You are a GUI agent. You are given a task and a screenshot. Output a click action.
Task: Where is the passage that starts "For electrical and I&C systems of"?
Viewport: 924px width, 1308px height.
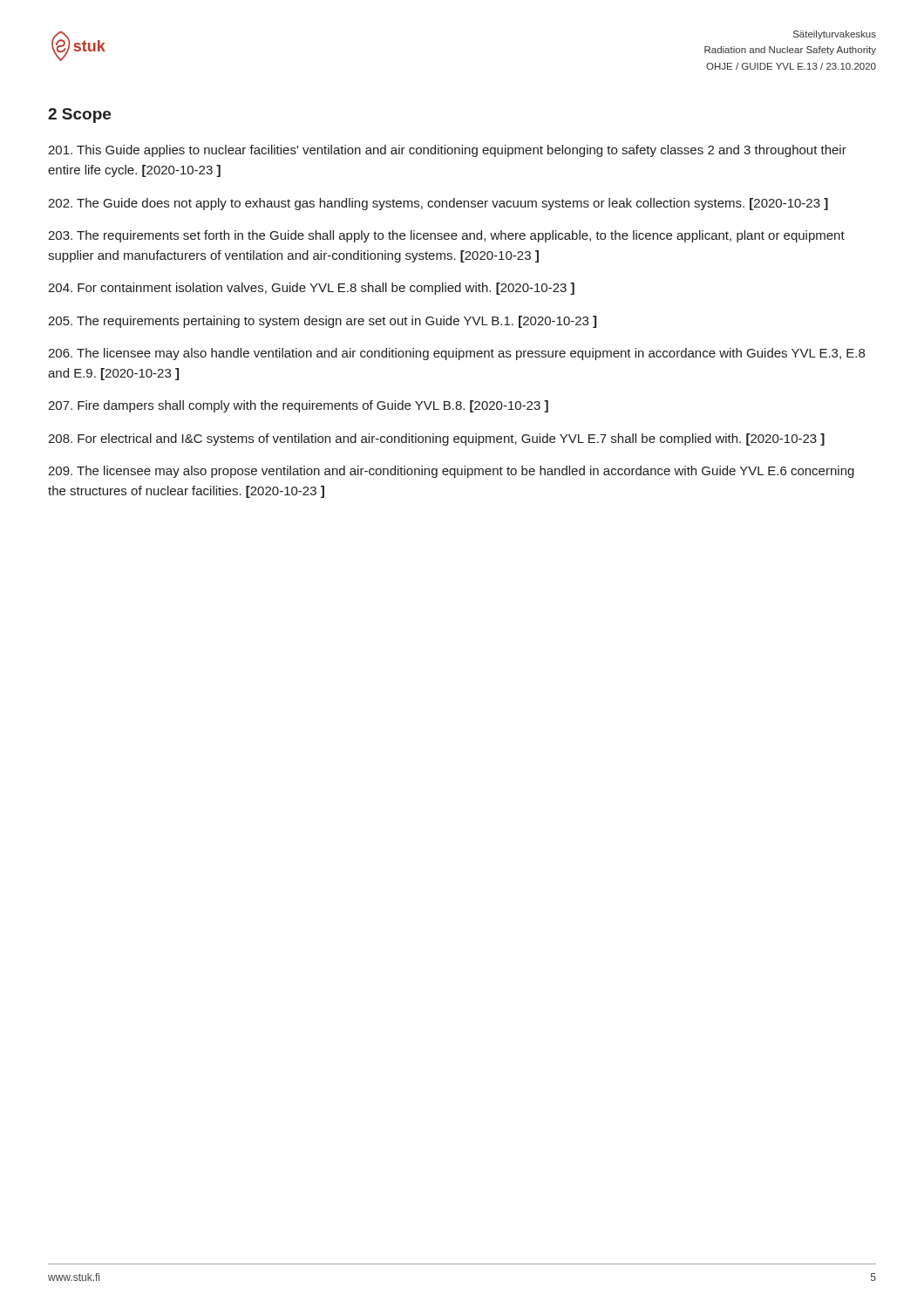pyautogui.click(x=436, y=438)
